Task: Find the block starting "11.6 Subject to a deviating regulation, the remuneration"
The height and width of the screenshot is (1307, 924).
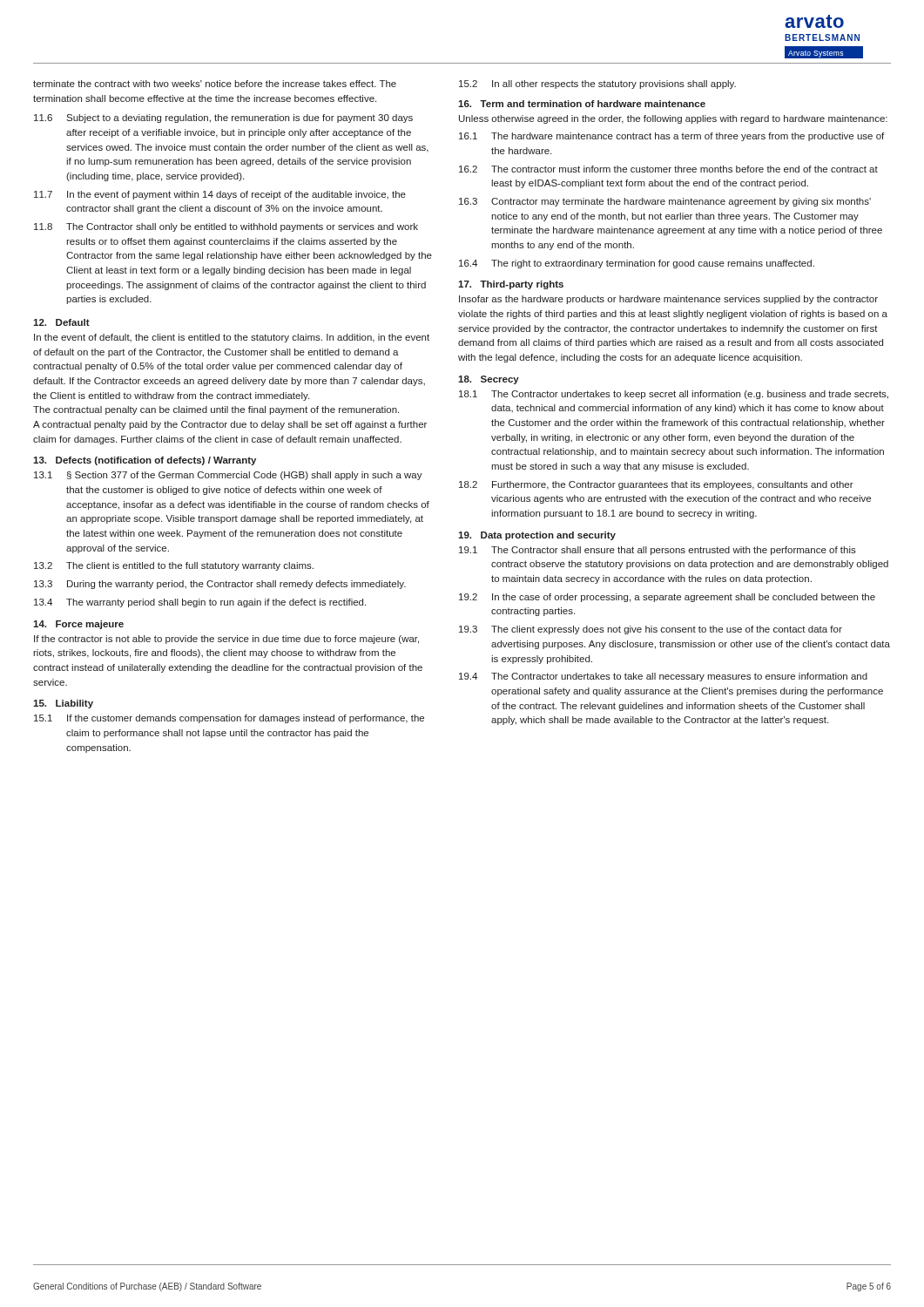Action: click(x=233, y=147)
